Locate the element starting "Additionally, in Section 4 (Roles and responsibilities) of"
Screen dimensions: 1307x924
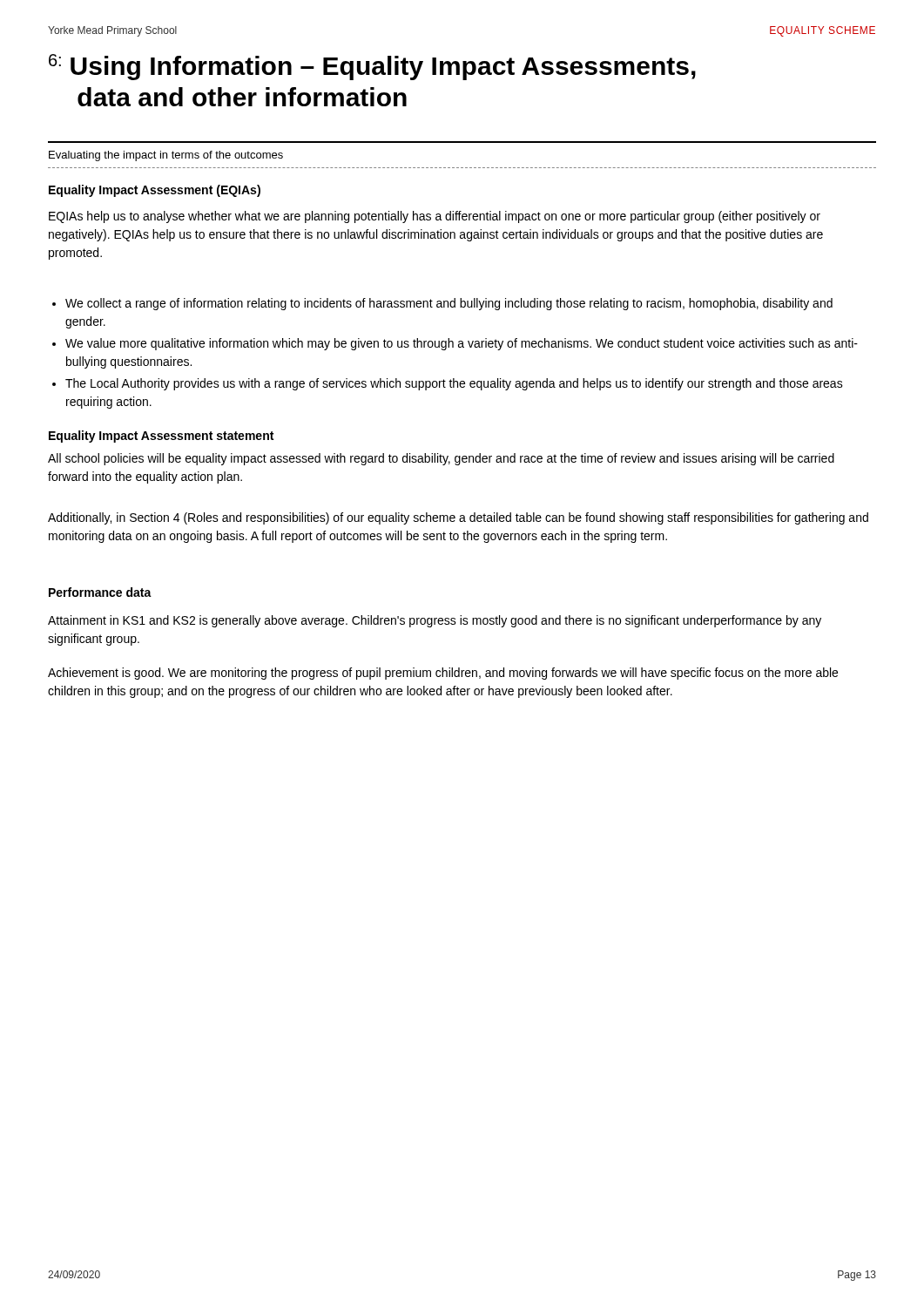[458, 527]
